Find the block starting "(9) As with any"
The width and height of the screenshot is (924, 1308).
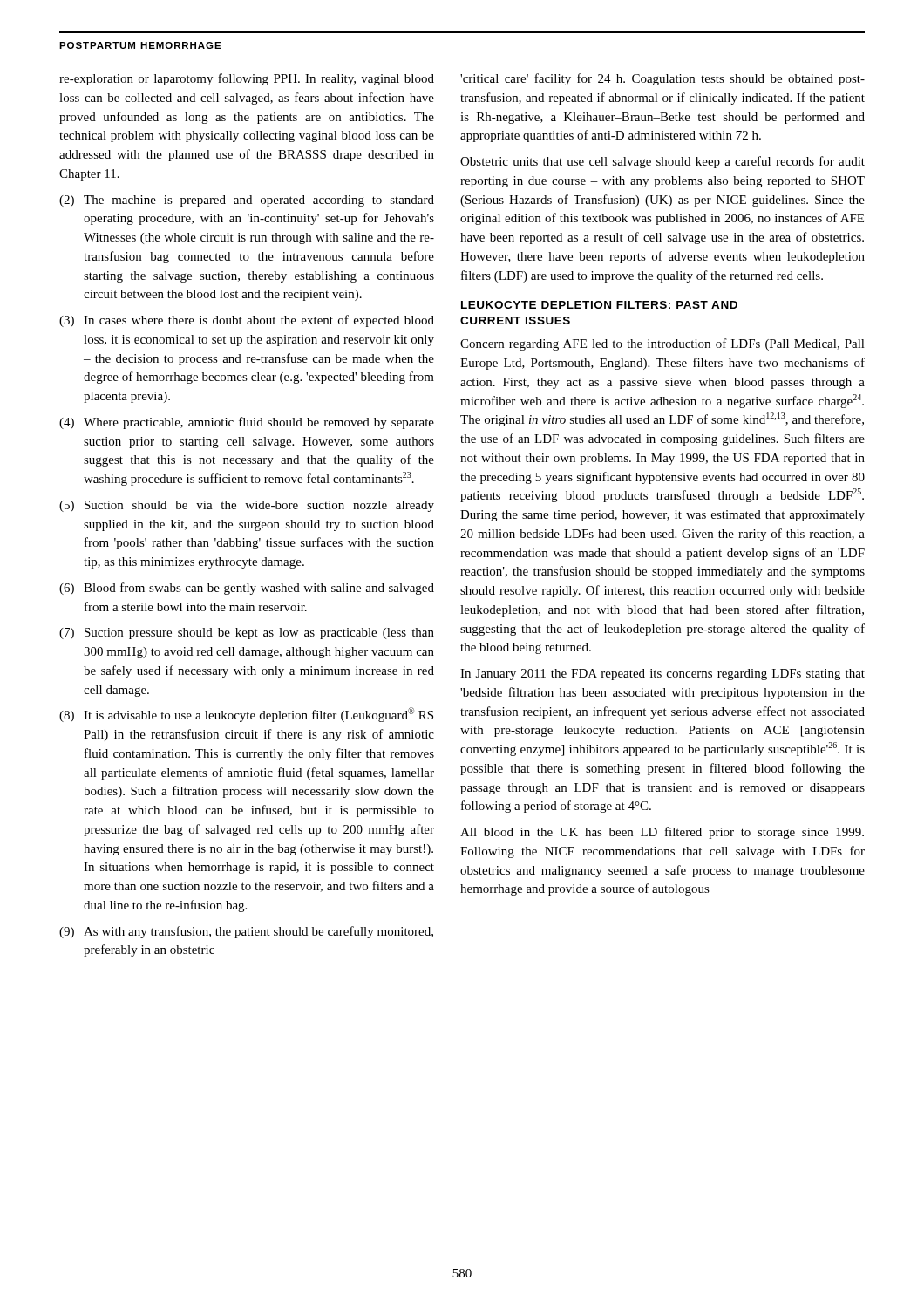tap(247, 941)
